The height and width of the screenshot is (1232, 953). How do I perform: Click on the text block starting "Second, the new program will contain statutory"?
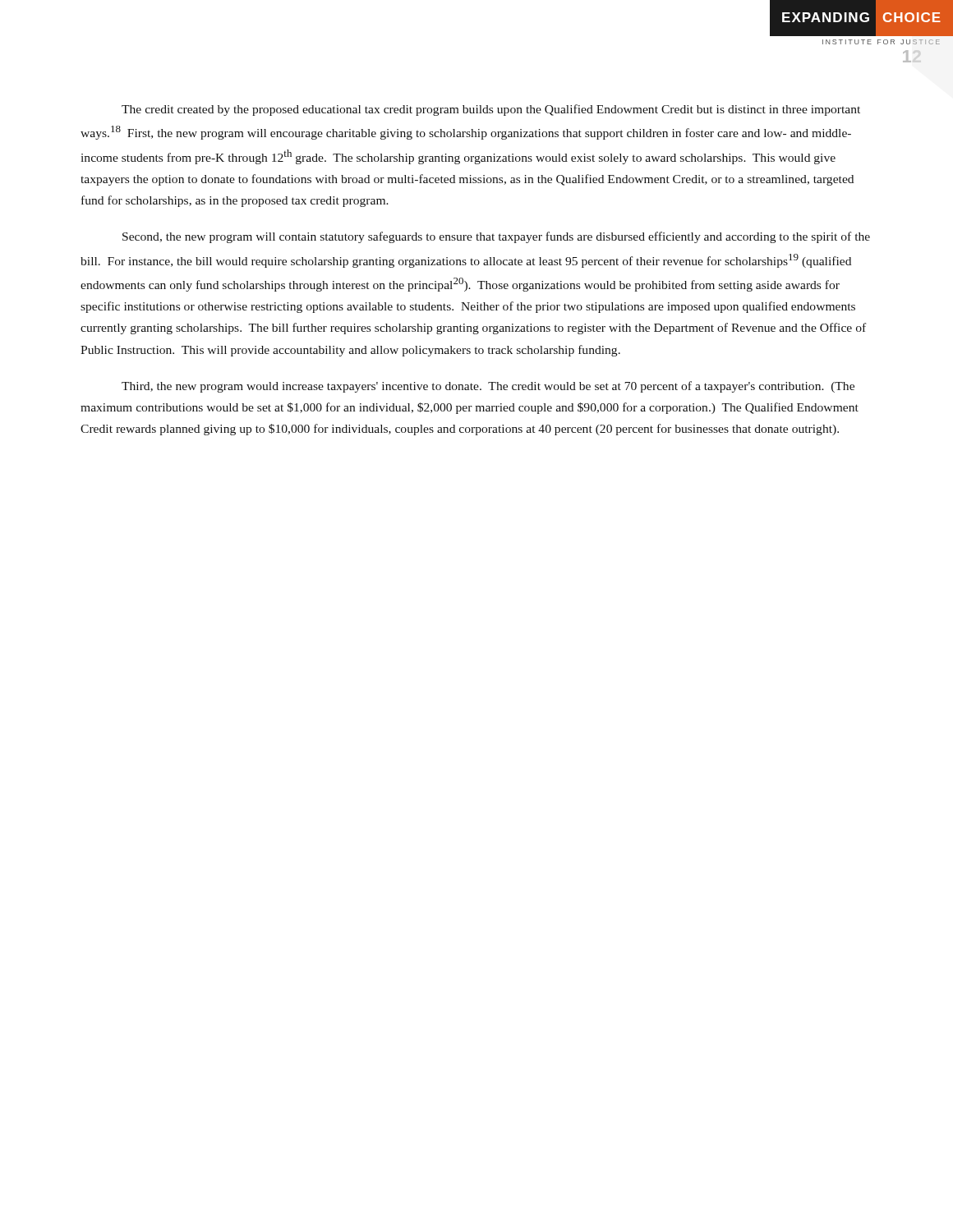click(x=475, y=293)
